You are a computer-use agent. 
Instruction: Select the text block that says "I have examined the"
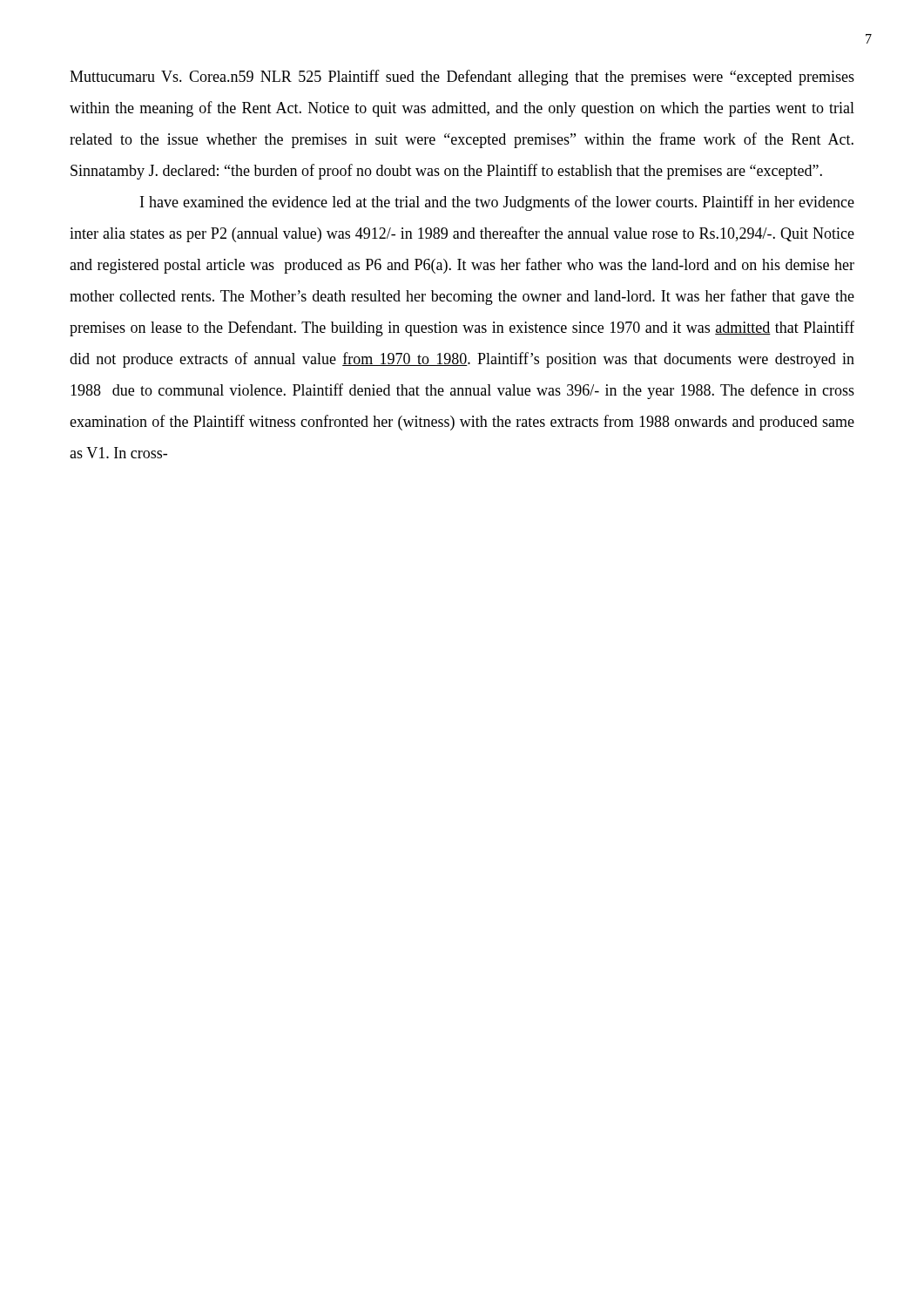(x=462, y=328)
